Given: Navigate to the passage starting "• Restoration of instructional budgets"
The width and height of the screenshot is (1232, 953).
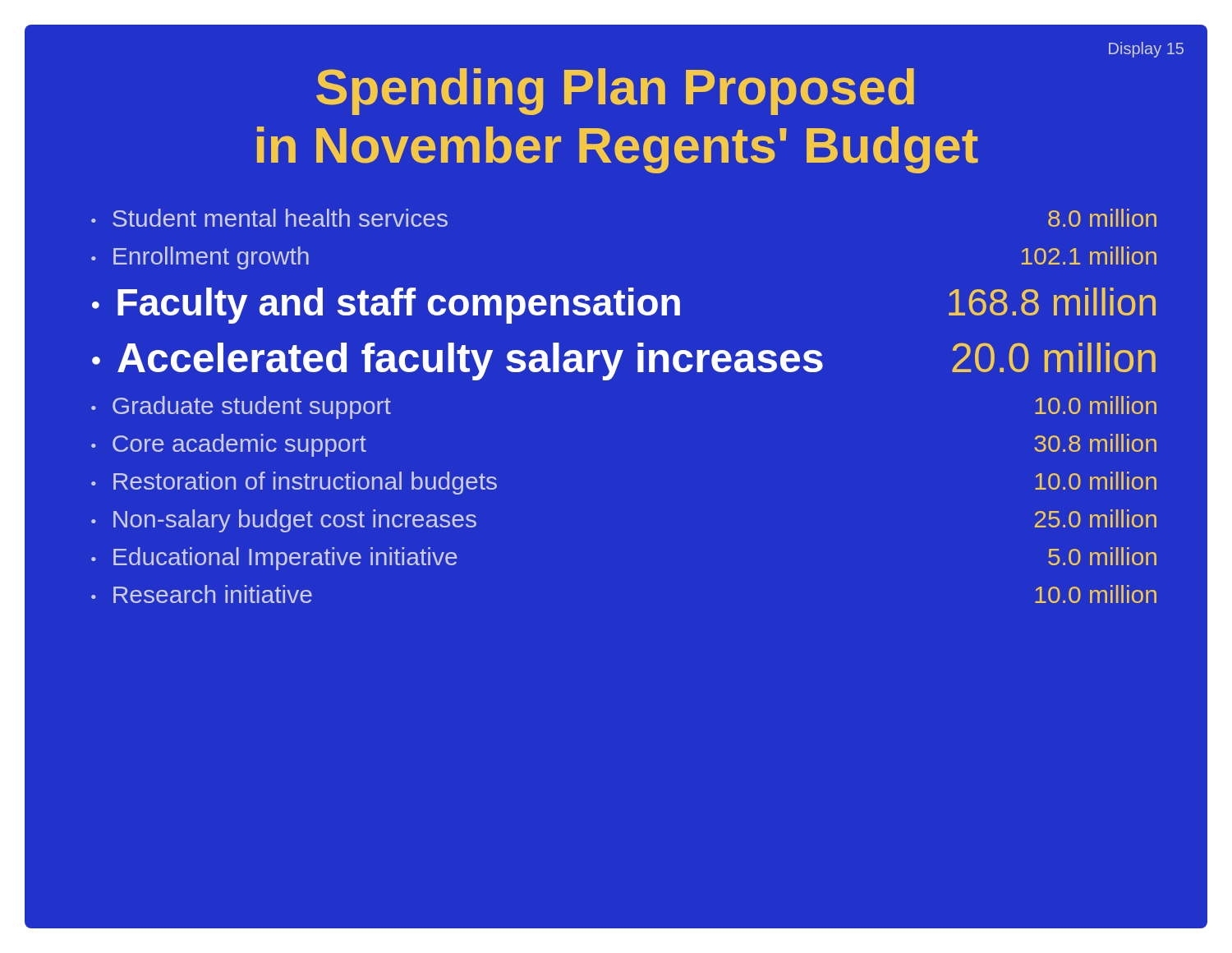Looking at the screenshot, I should pos(297,483).
